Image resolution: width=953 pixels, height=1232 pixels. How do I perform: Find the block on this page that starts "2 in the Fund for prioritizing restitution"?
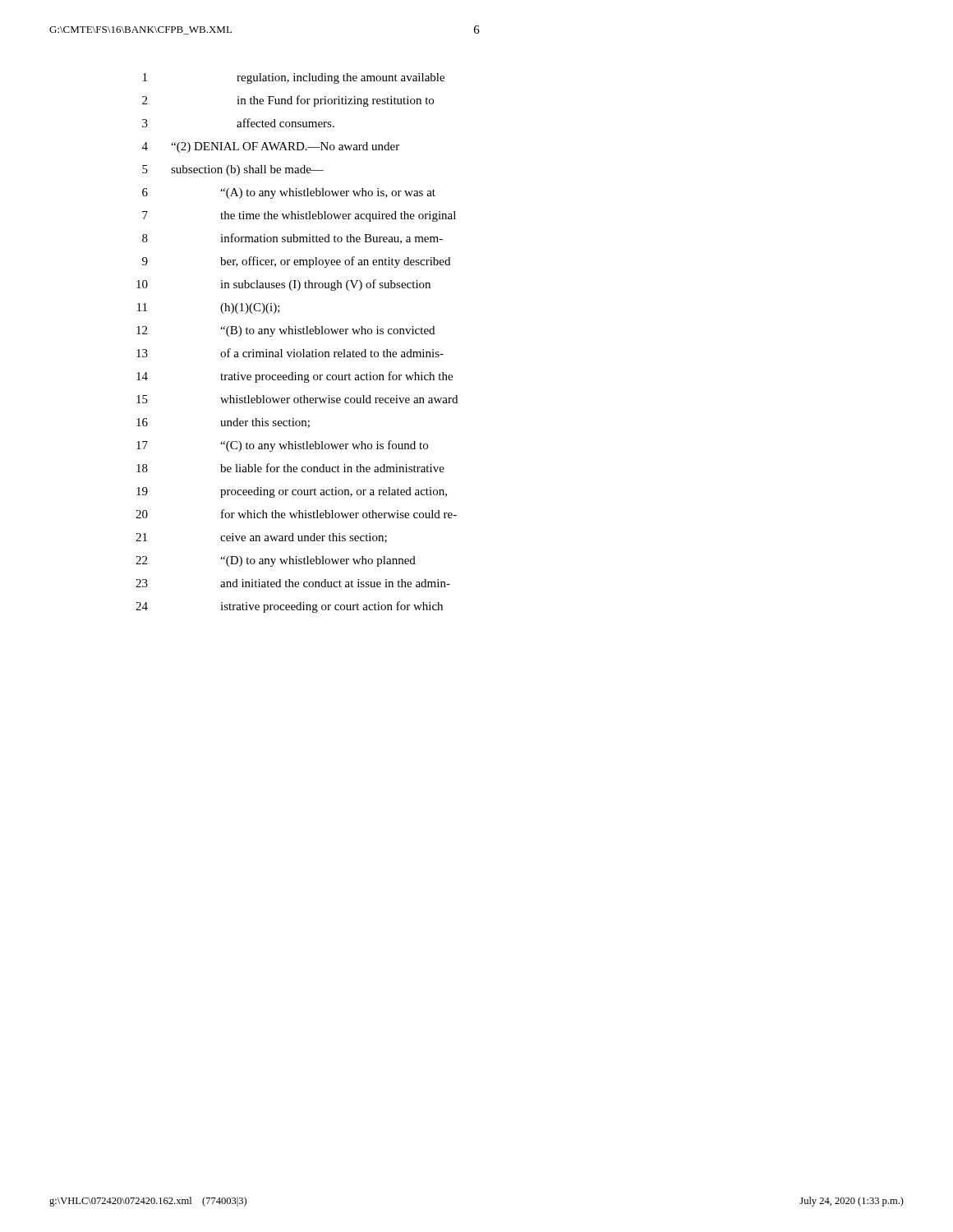288,101
